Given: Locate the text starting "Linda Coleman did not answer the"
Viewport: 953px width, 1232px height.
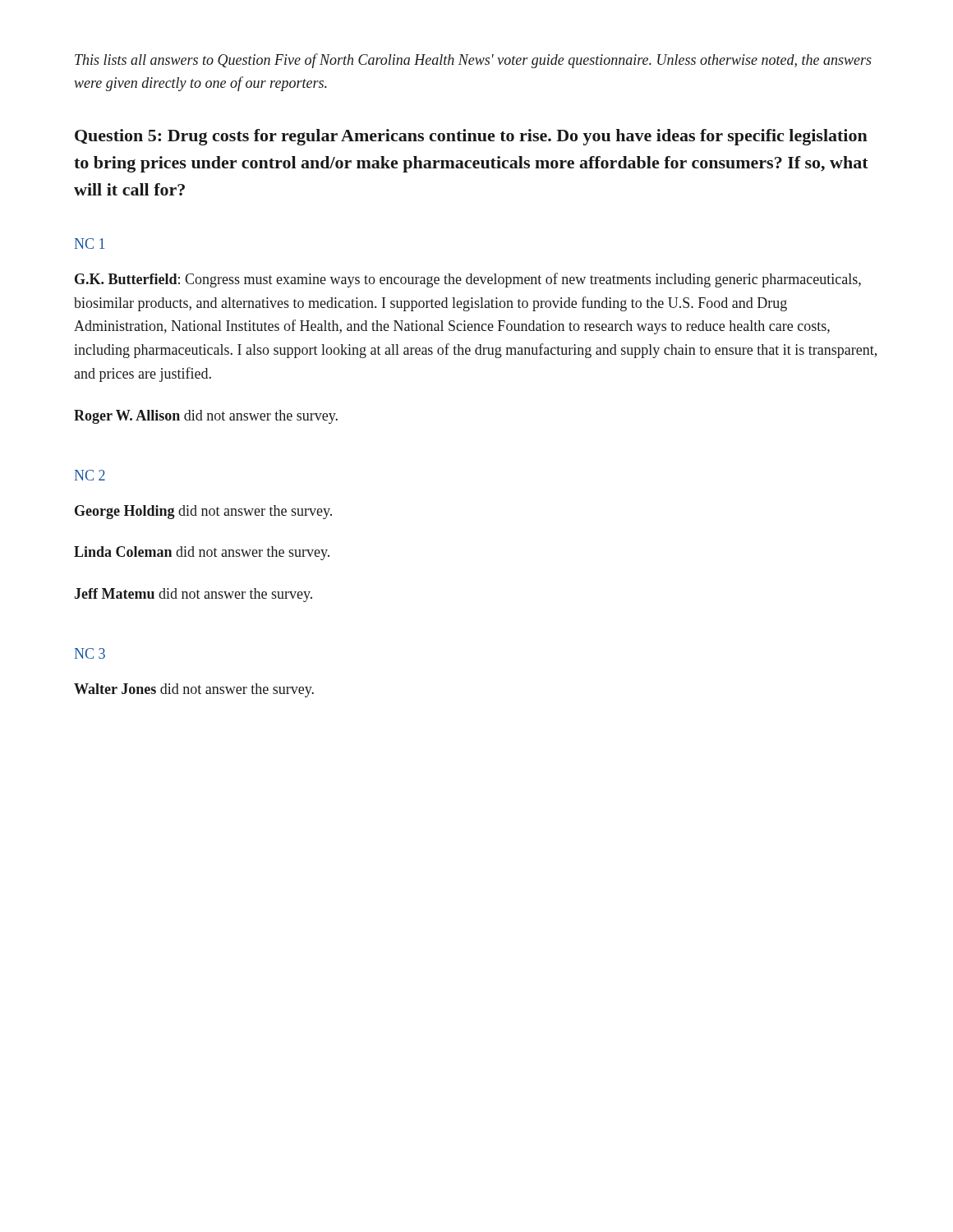Looking at the screenshot, I should 202,552.
